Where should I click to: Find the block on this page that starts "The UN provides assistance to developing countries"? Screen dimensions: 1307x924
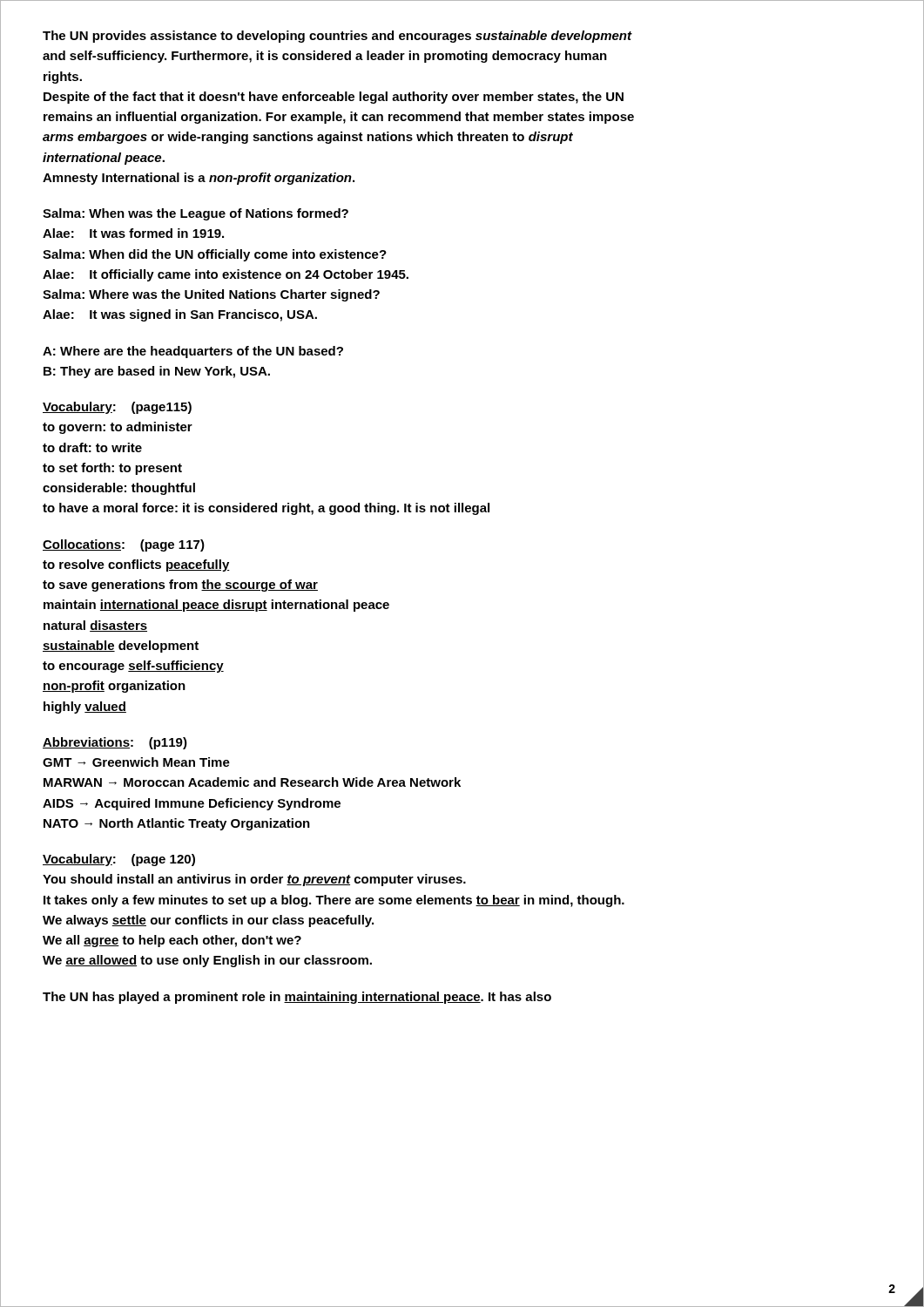(337, 56)
